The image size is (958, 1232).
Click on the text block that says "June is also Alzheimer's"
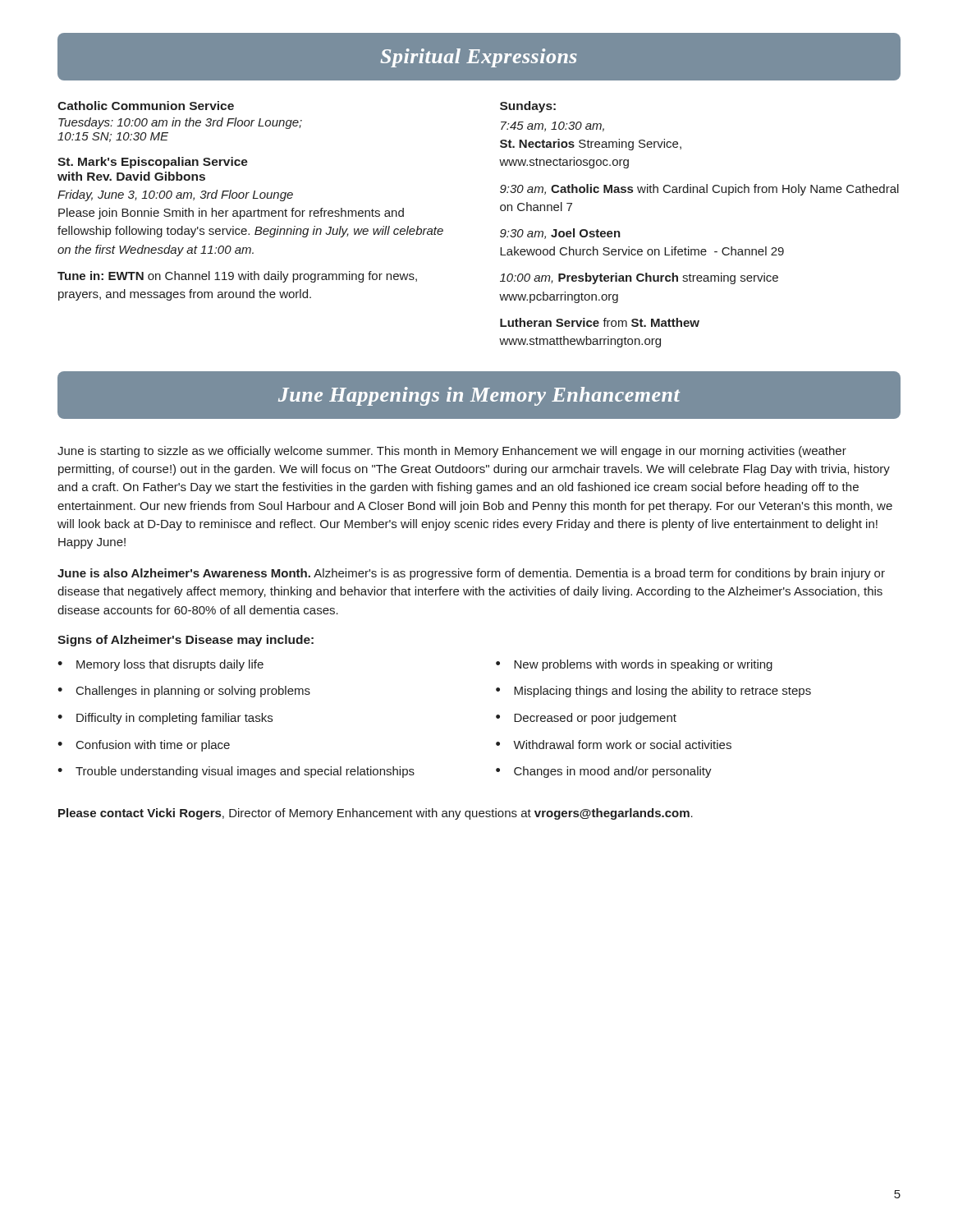[479, 592]
